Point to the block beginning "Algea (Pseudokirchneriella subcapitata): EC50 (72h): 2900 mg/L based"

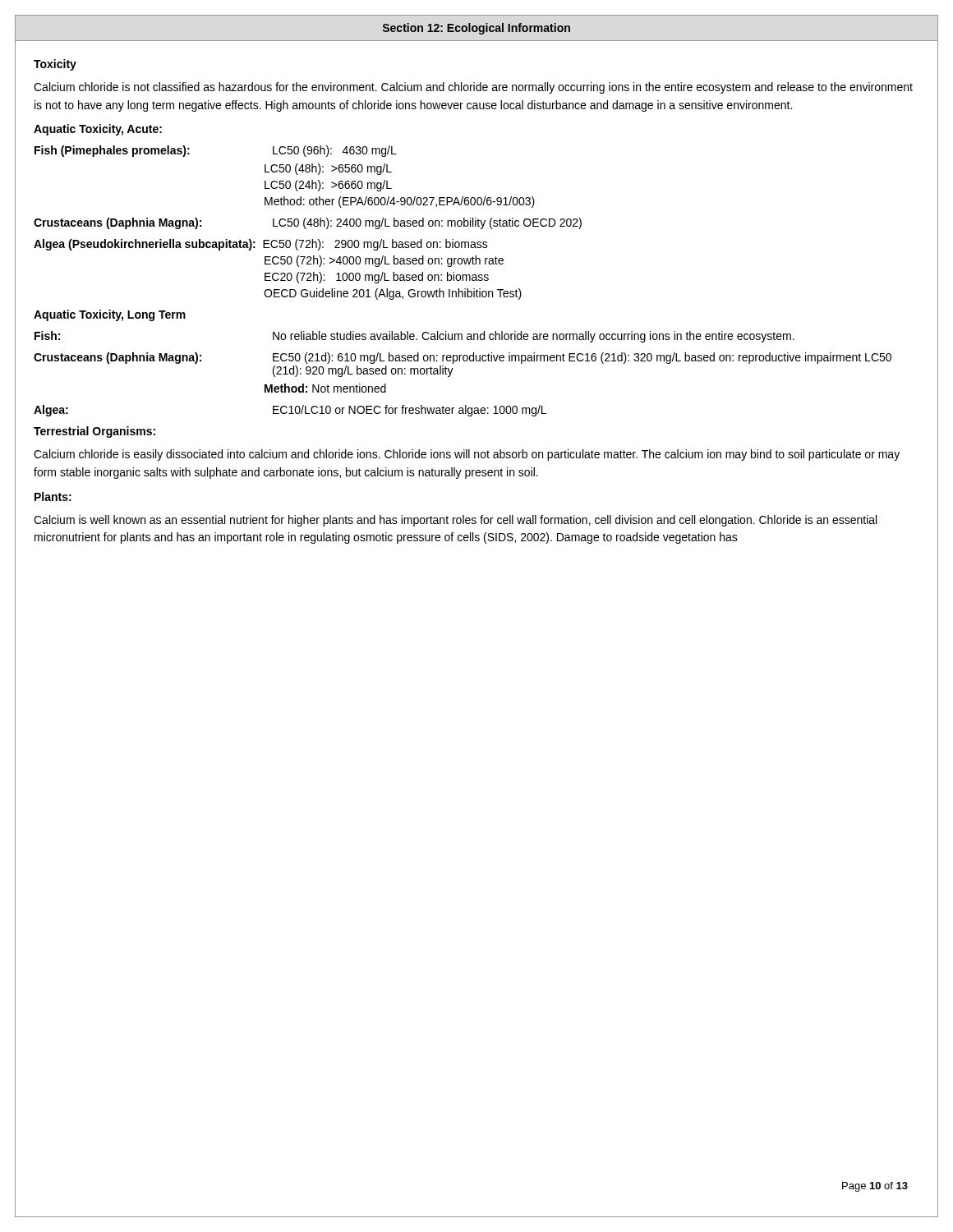coord(261,244)
